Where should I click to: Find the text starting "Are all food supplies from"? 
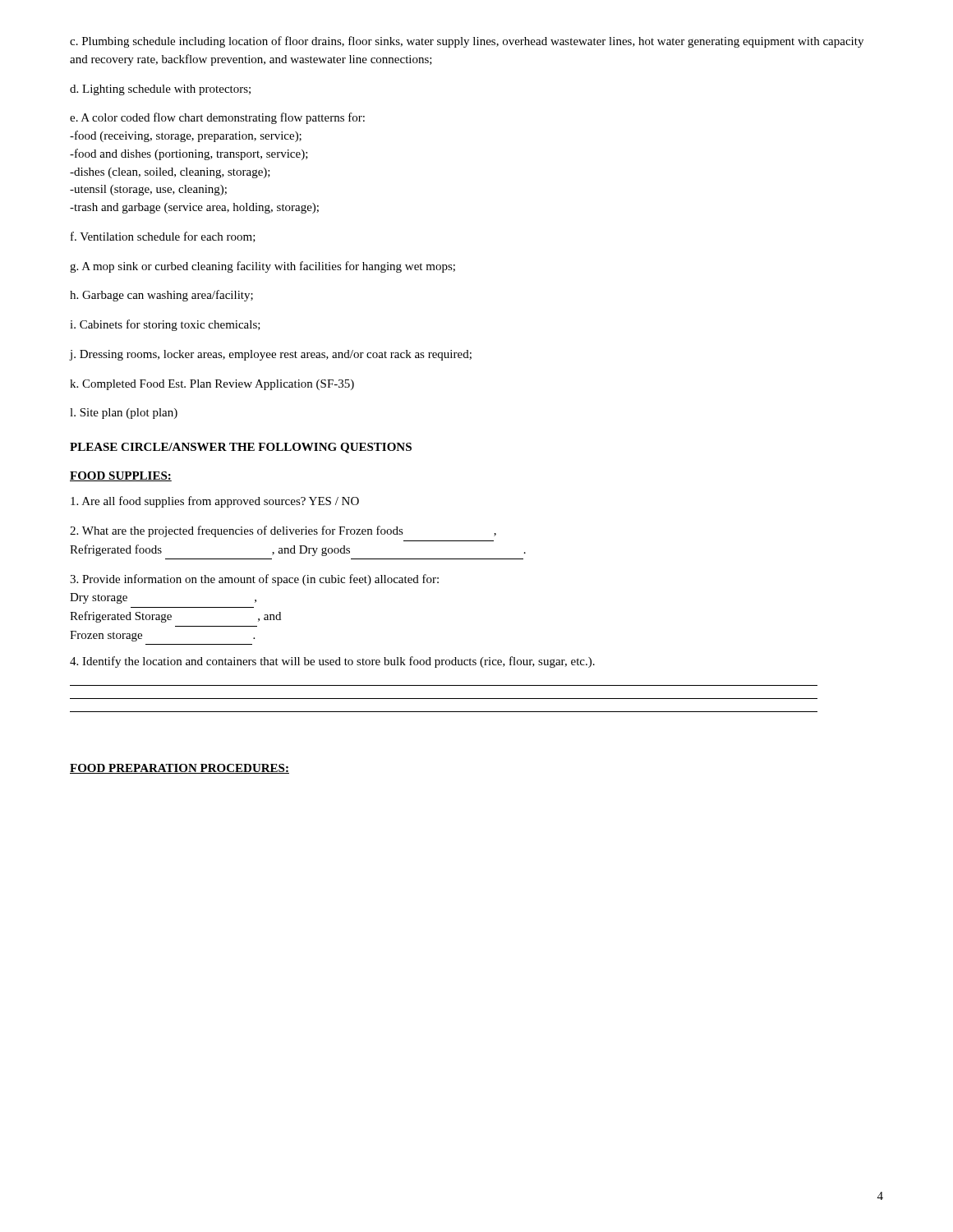tap(215, 501)
